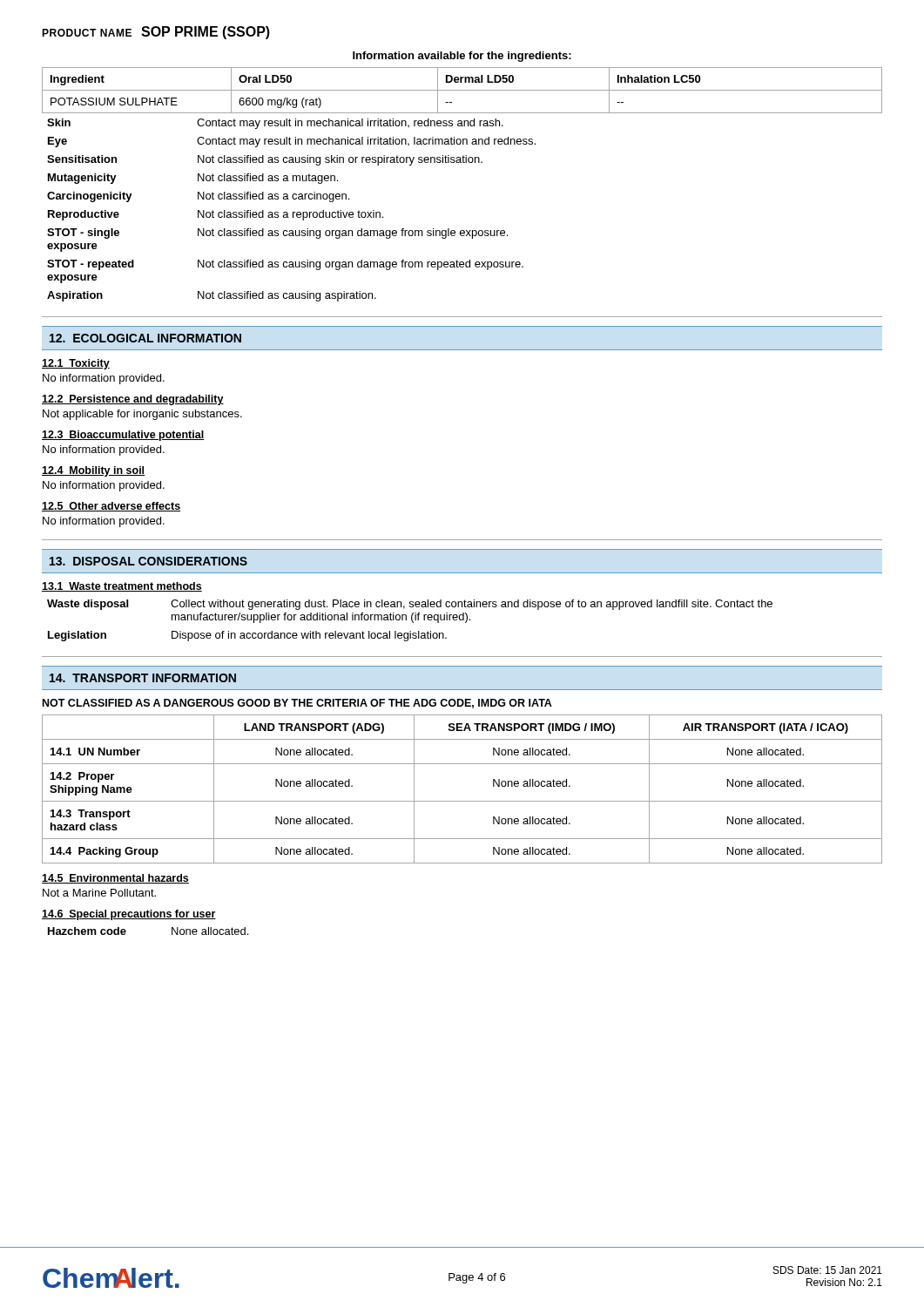
Task: Navigate to the block starting "Waste disposal Collect without generating dust. Place"
Action: [462, 619]
